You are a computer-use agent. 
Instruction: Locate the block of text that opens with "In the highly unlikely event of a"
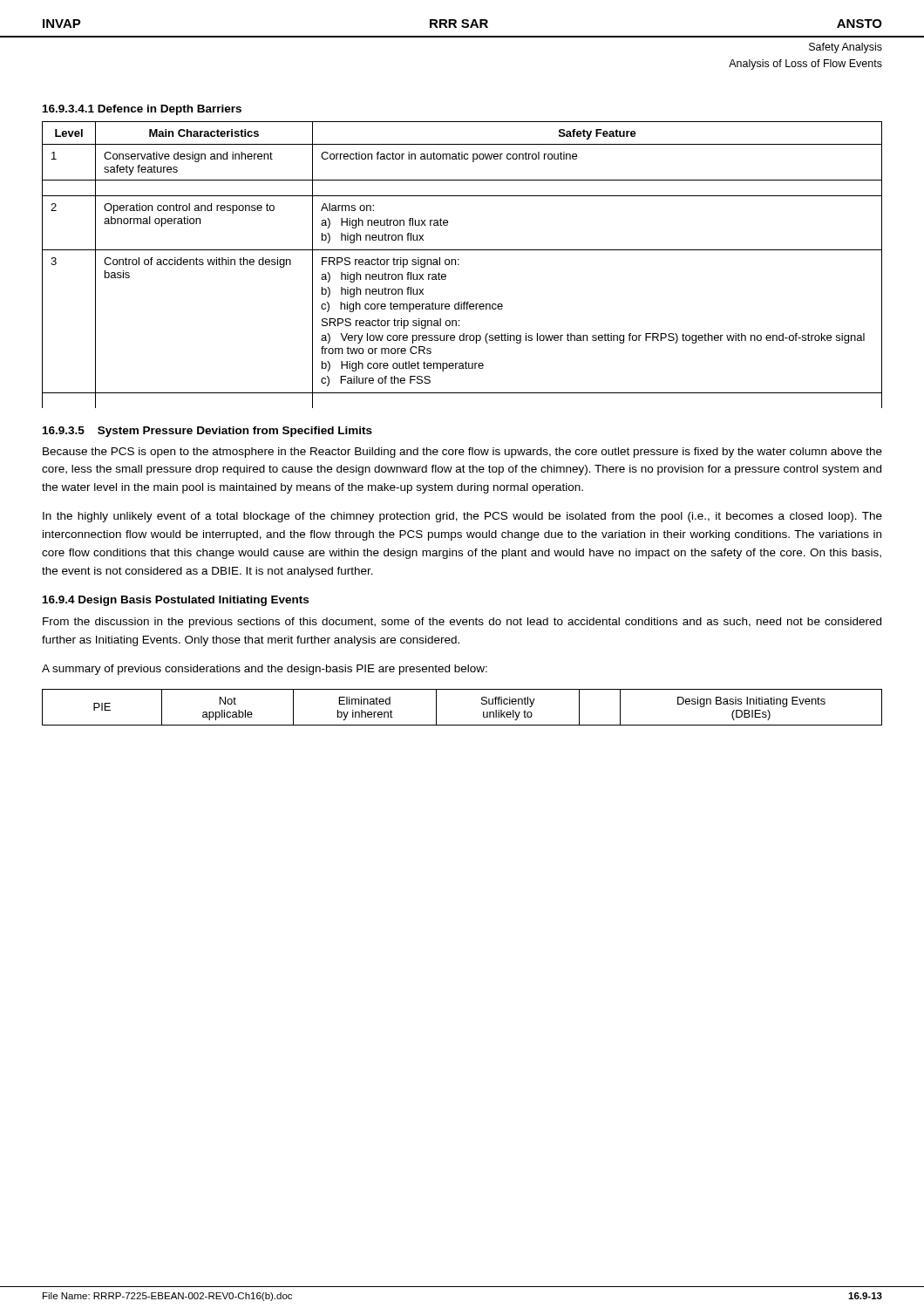click(462, 543)
